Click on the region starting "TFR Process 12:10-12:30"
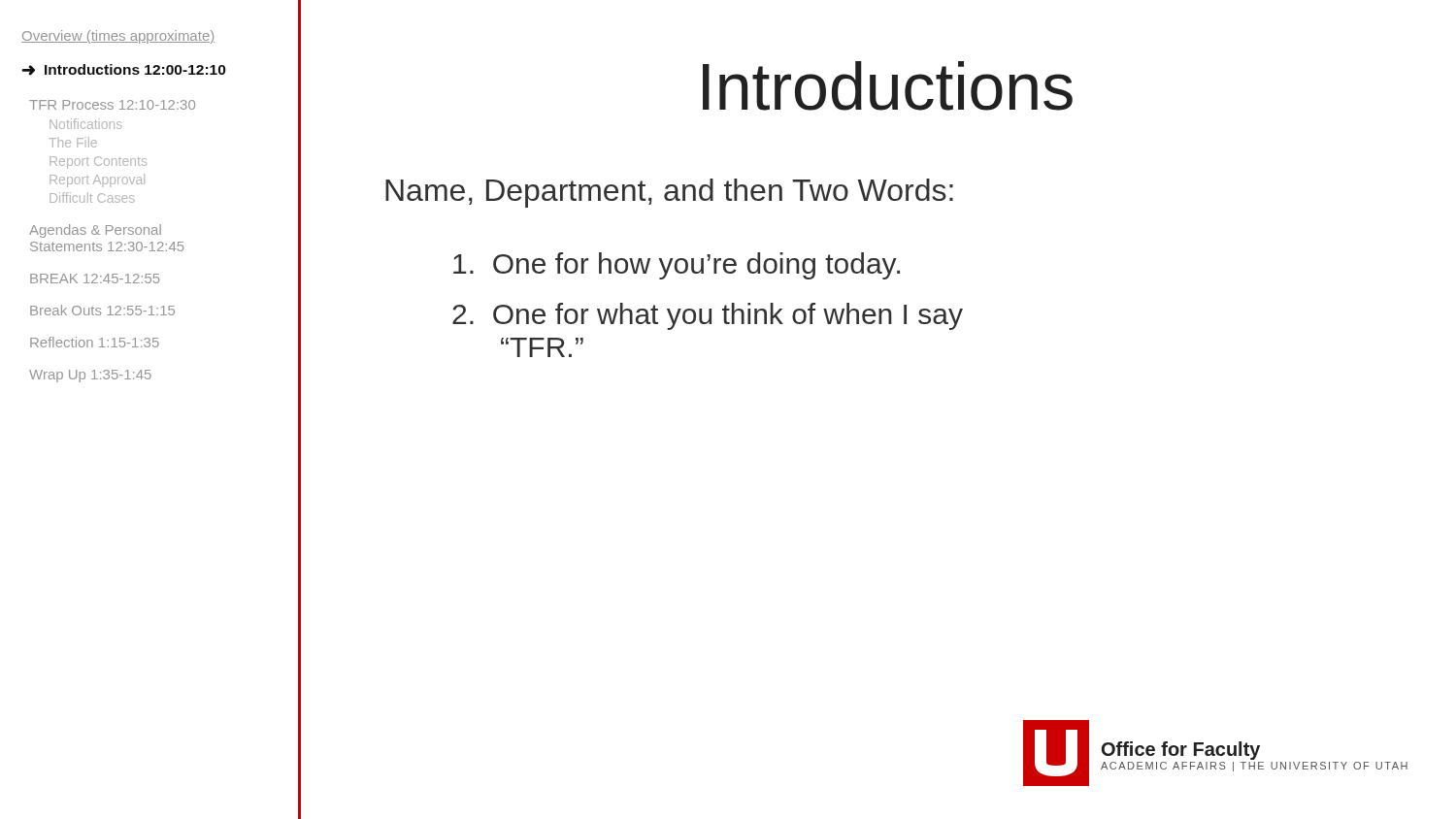The width and height of the screenshot is (1456, 819). [x=112, y=104]
